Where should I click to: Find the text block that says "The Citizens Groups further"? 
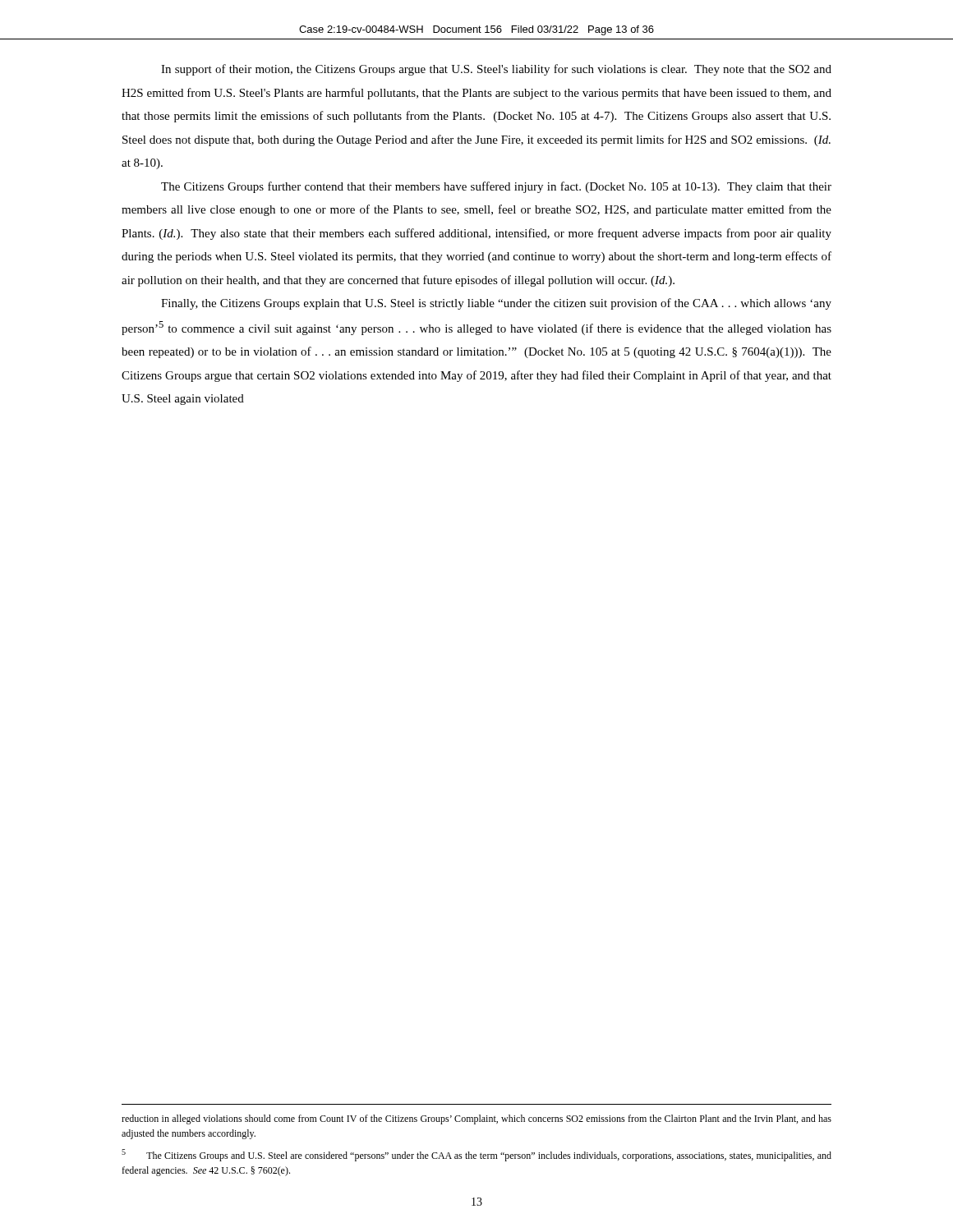click(476, 233)
